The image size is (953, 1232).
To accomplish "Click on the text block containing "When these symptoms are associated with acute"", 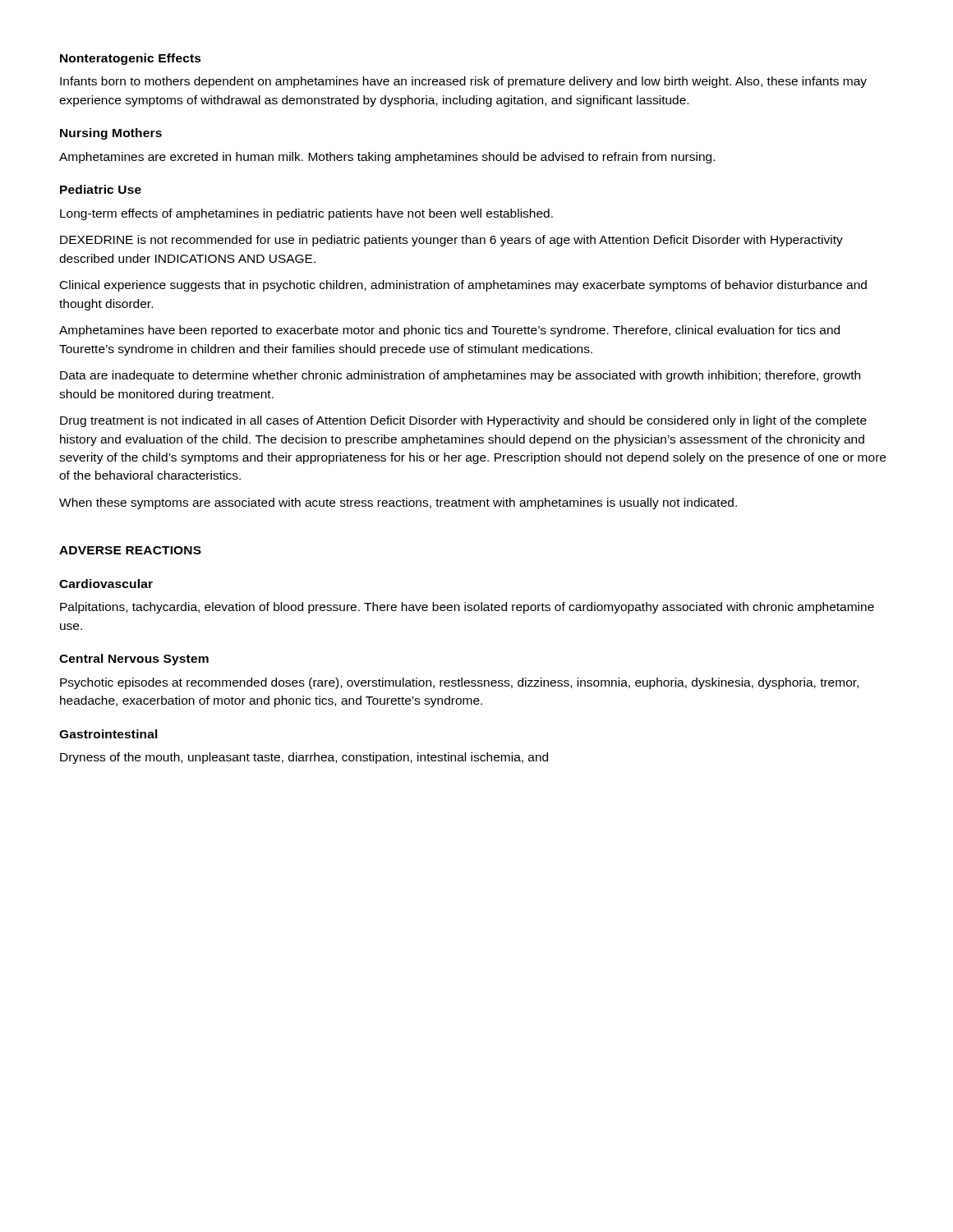I will (399, 502).
